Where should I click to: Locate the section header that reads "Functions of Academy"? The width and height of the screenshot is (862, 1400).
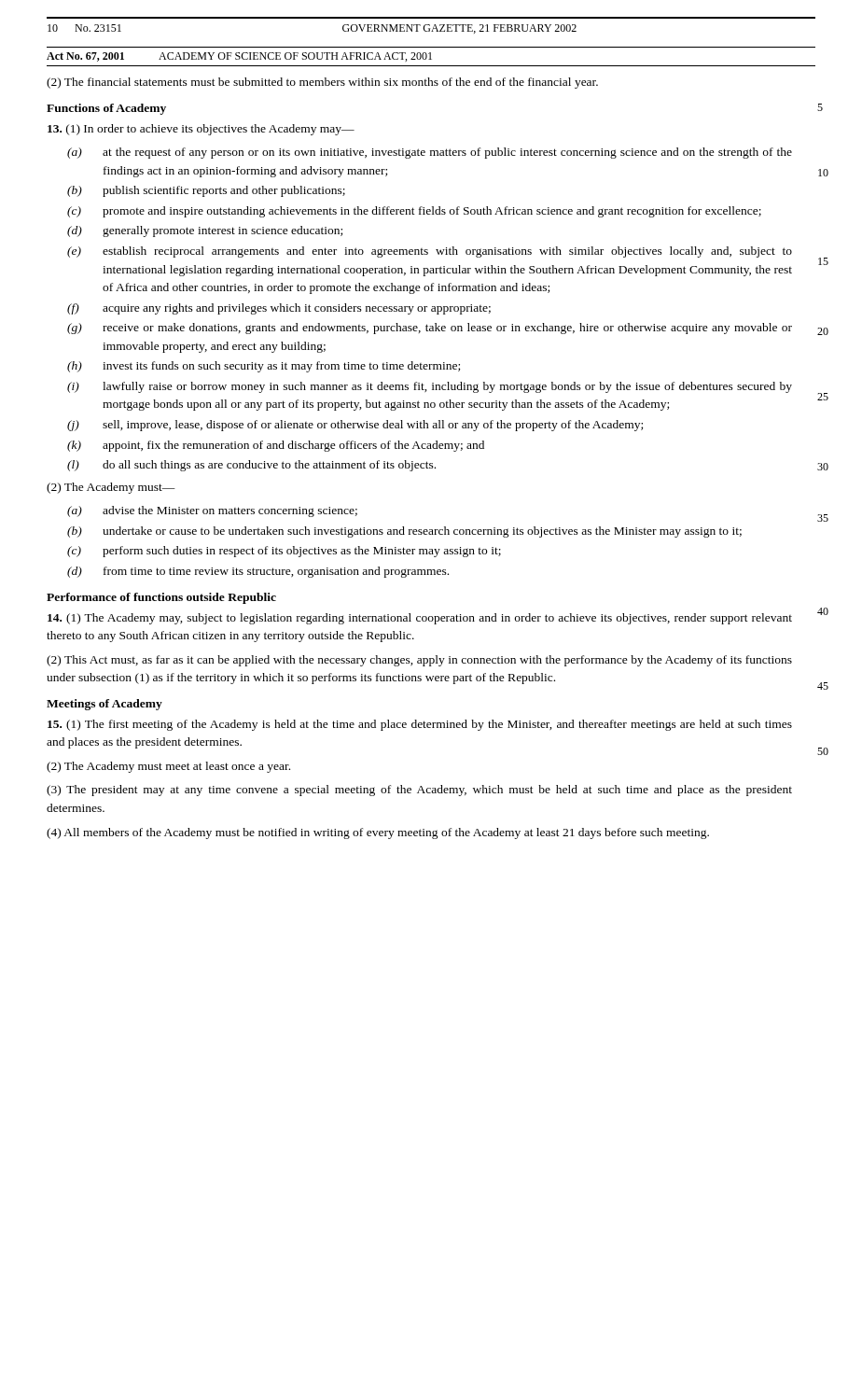click(106, 107)
